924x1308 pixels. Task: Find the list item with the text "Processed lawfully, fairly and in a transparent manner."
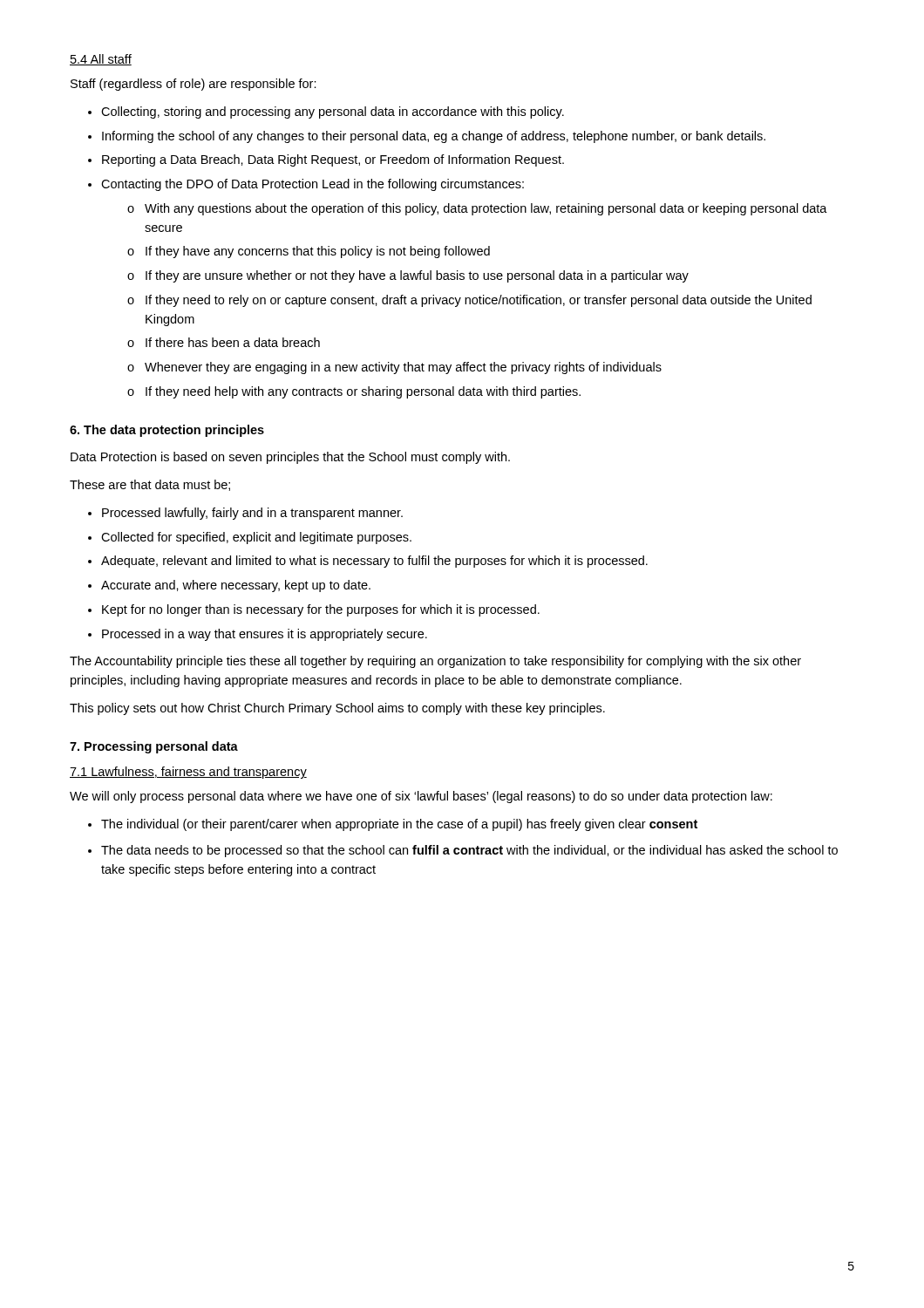pos(252,514)
